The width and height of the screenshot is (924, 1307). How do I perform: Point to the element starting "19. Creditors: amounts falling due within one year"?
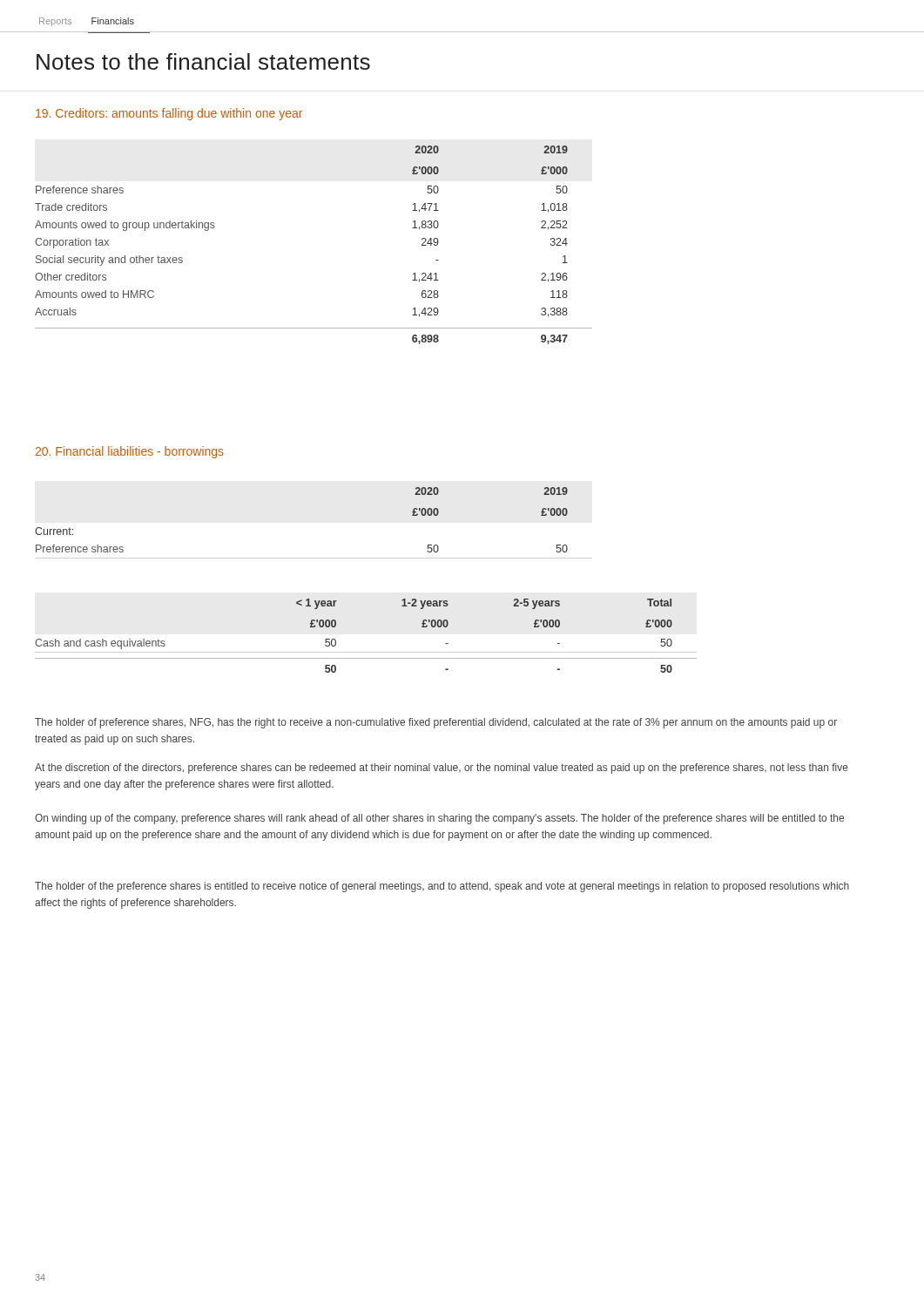[x=169, y=113]
